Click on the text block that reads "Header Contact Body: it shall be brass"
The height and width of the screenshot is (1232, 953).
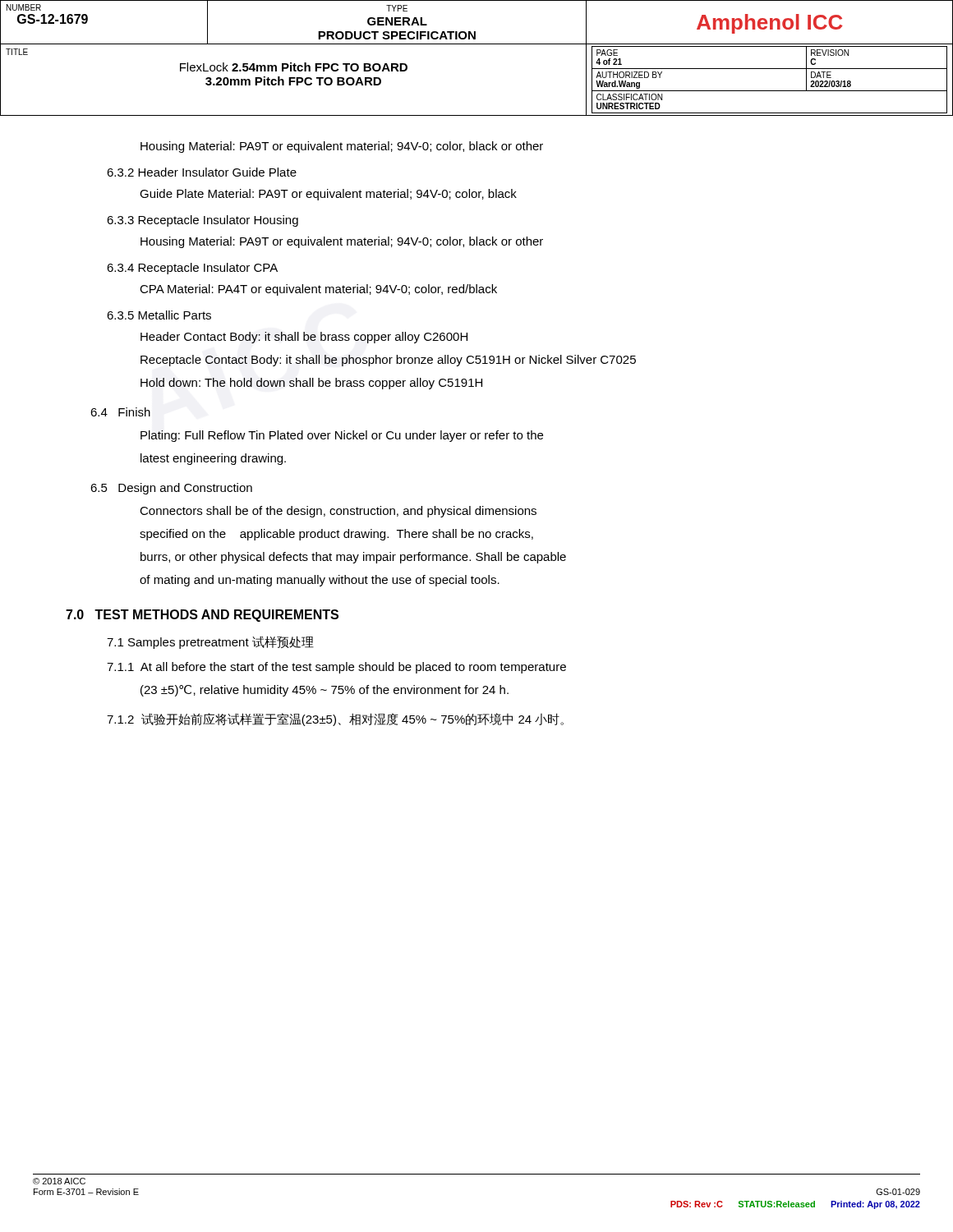[x=304, y=336]
